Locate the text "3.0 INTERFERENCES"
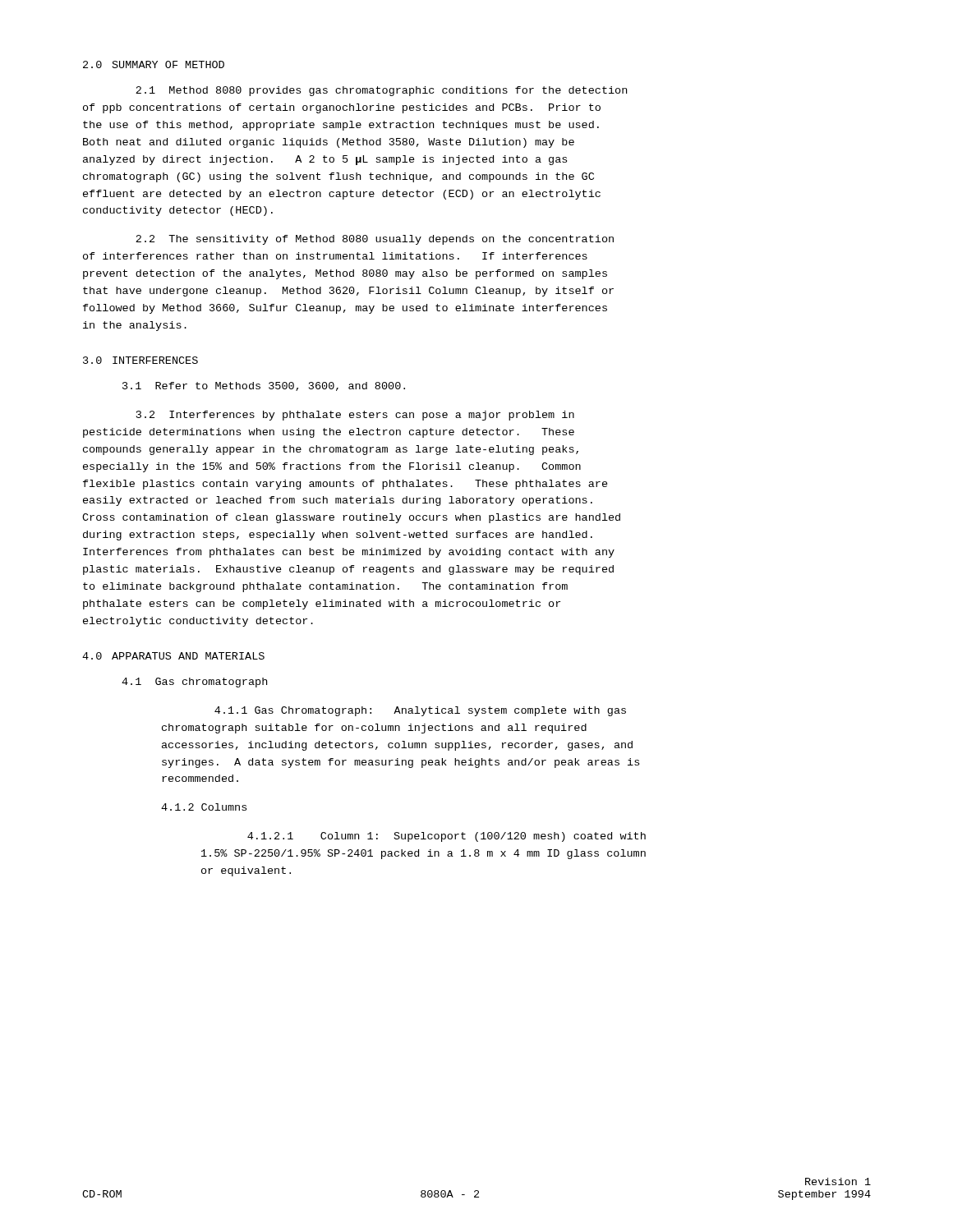This screenshot has height=1232, width=953. (x=140, y=361)
